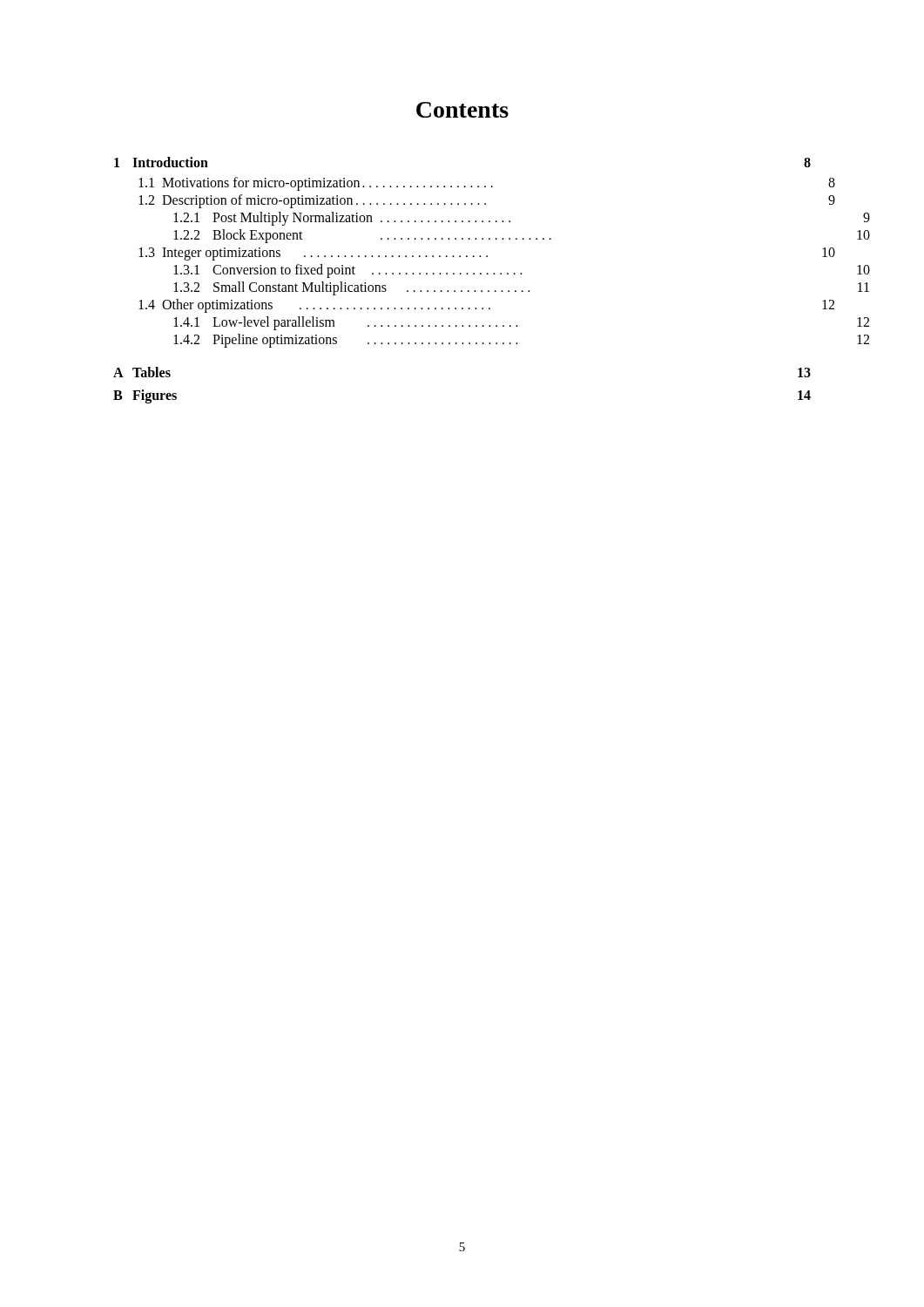Viewport: 924px width, 1307px height.
Task: Locate the text starting "4.2 Pipeline optimizations ."
Action: click(x=521, y=340)
